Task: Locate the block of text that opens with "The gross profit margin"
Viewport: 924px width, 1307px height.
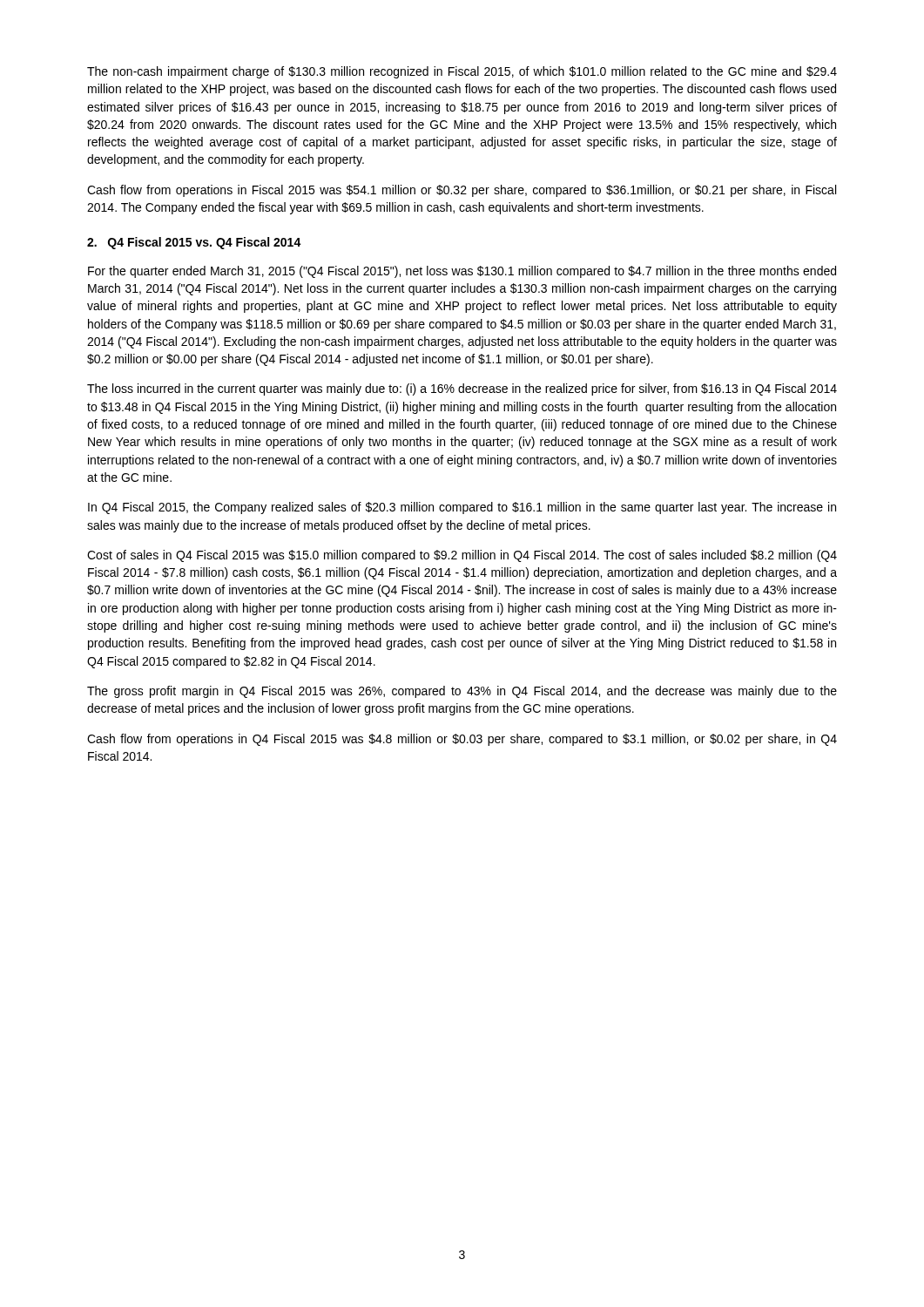Action: tap(462, 700)
